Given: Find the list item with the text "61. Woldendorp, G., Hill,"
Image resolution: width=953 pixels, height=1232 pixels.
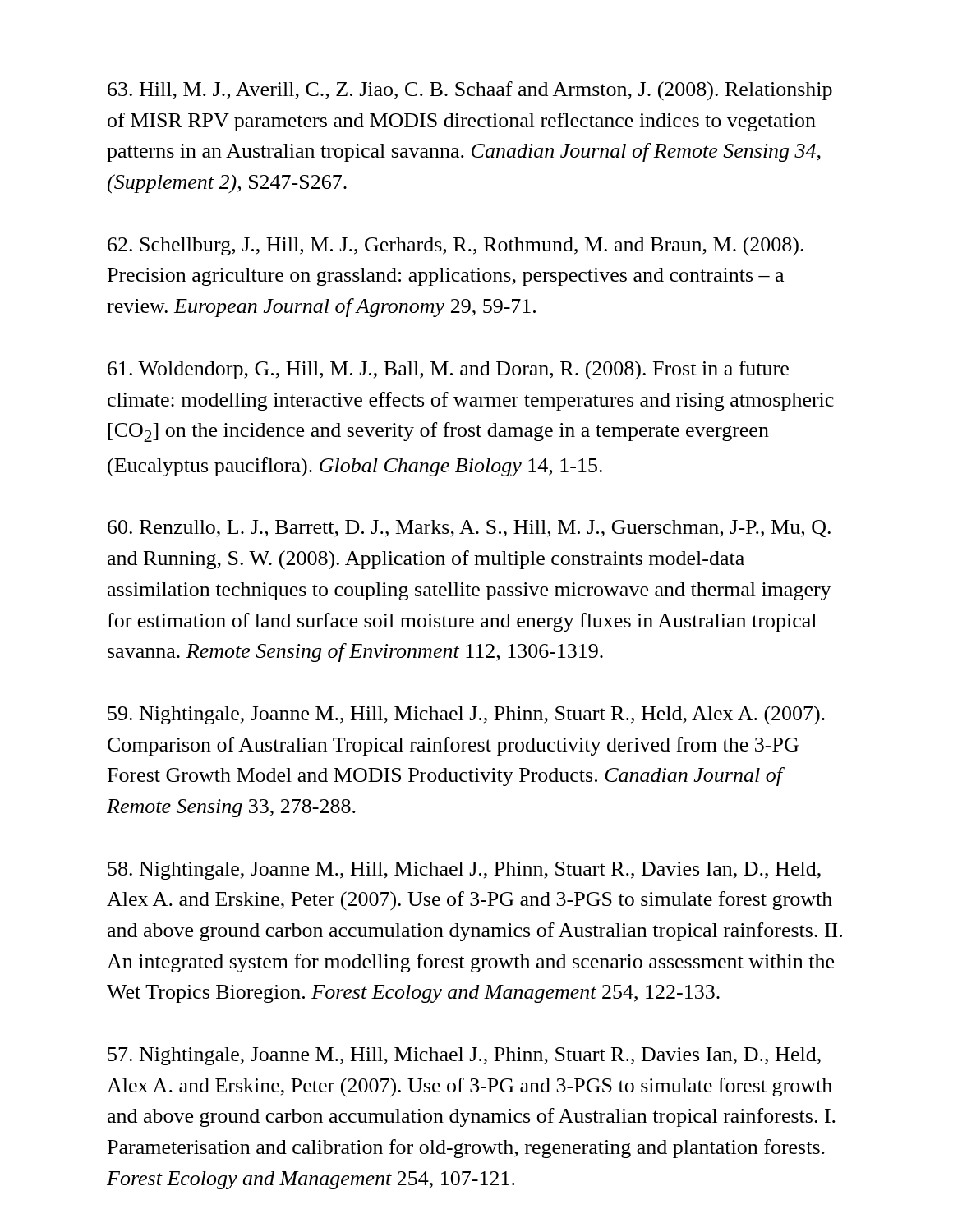Looking at the screenshot, I should 470,417.
